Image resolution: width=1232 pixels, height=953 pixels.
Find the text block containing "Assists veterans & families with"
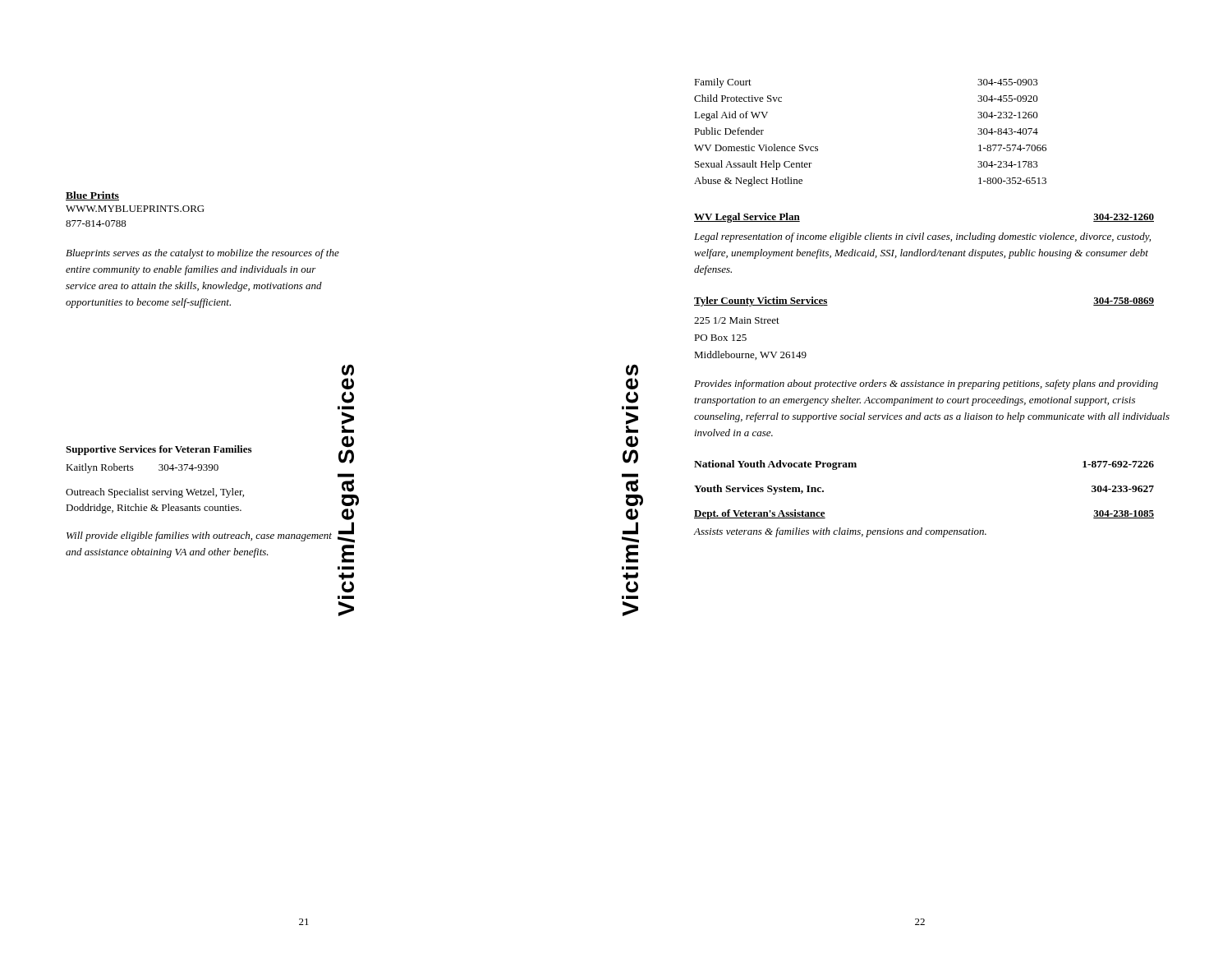tap(841, 531)
